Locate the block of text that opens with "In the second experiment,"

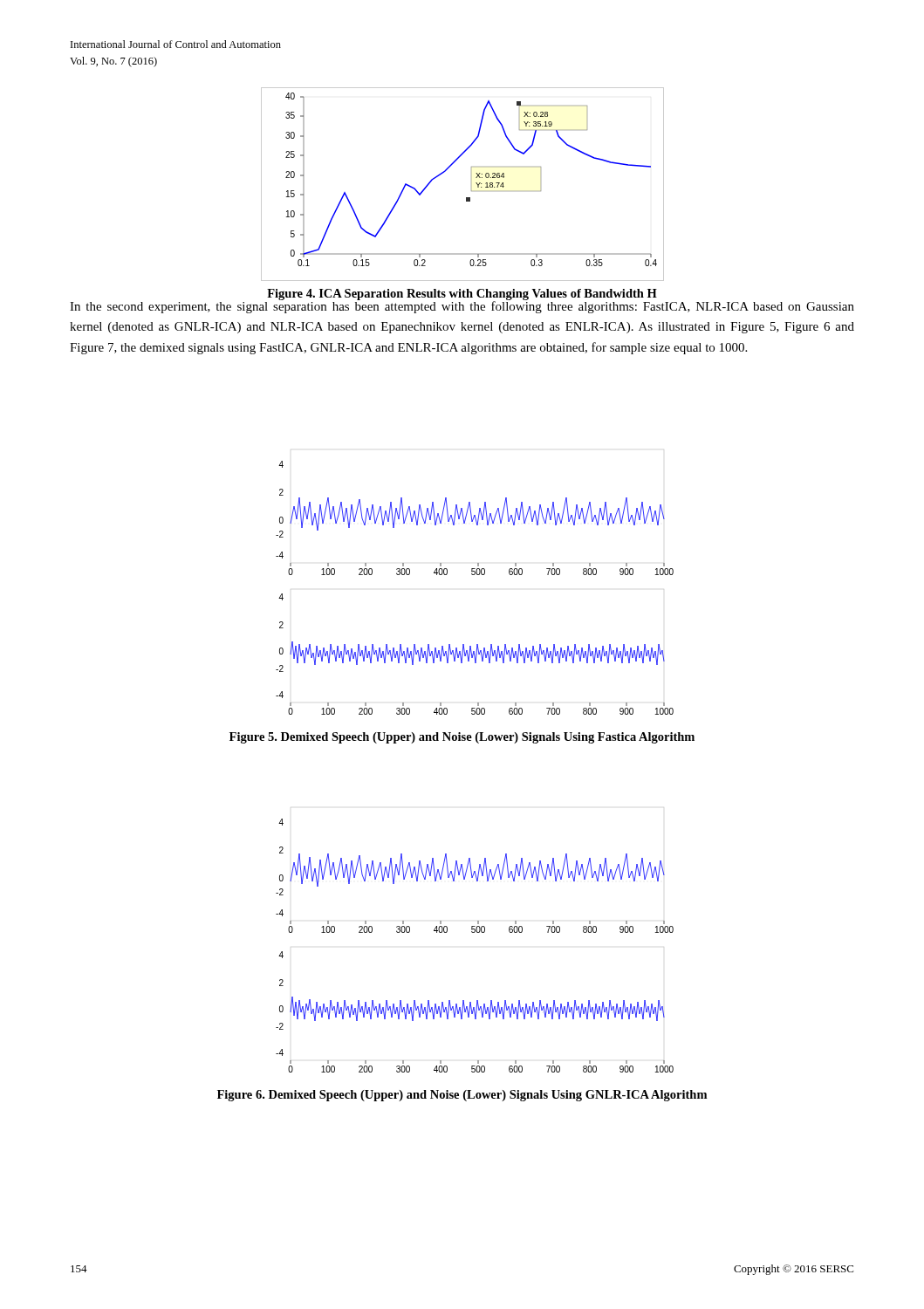click(x=462, y=327)
